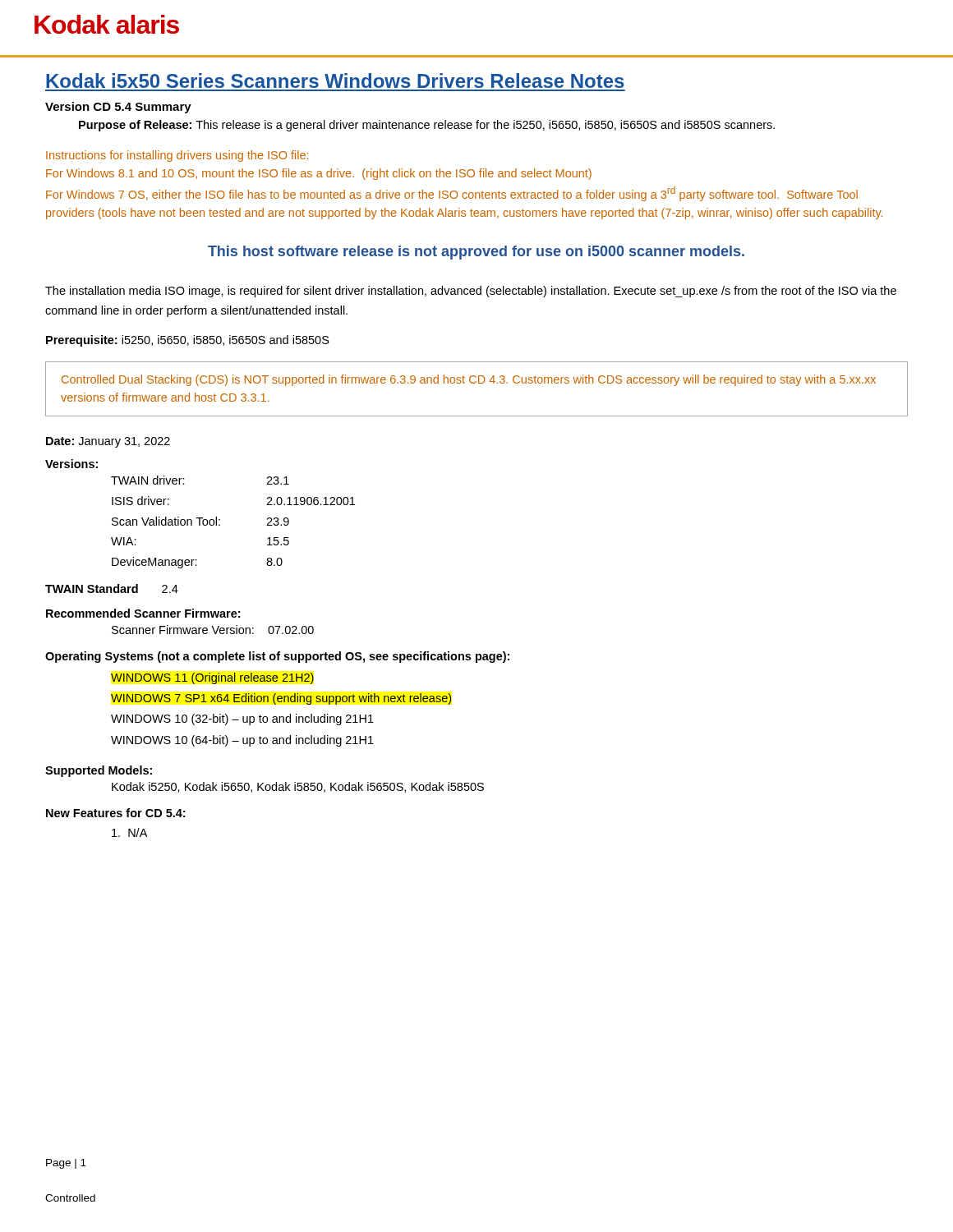Screen dimensions: 1232x953
Task: Point to the text starting "Prerequisite: i5250, i5650, i5850, i5650S and i5850S"
Action: pyautogui.click(x=187, y=340)
